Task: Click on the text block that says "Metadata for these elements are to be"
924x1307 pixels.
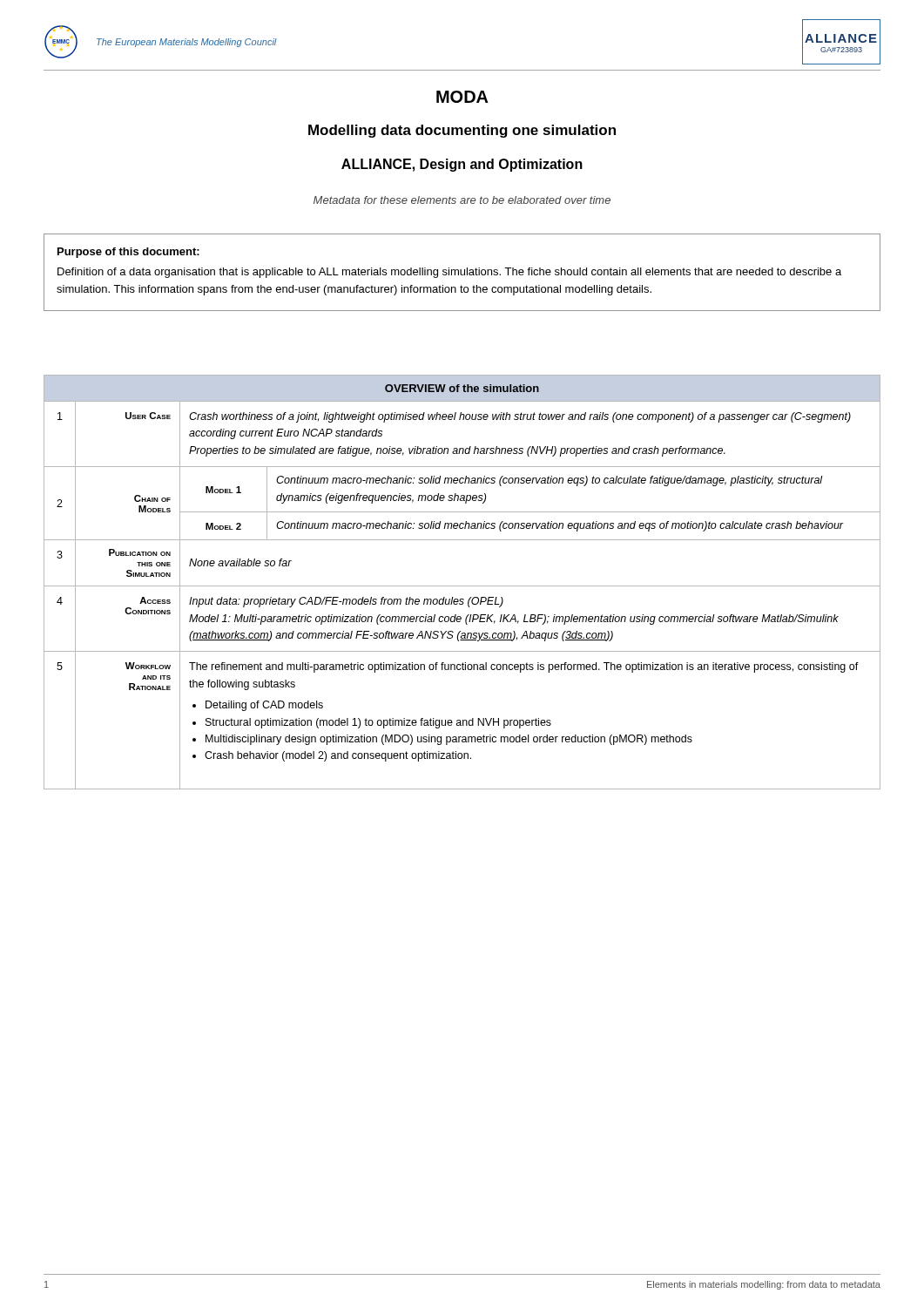Action: click(462, 200)
